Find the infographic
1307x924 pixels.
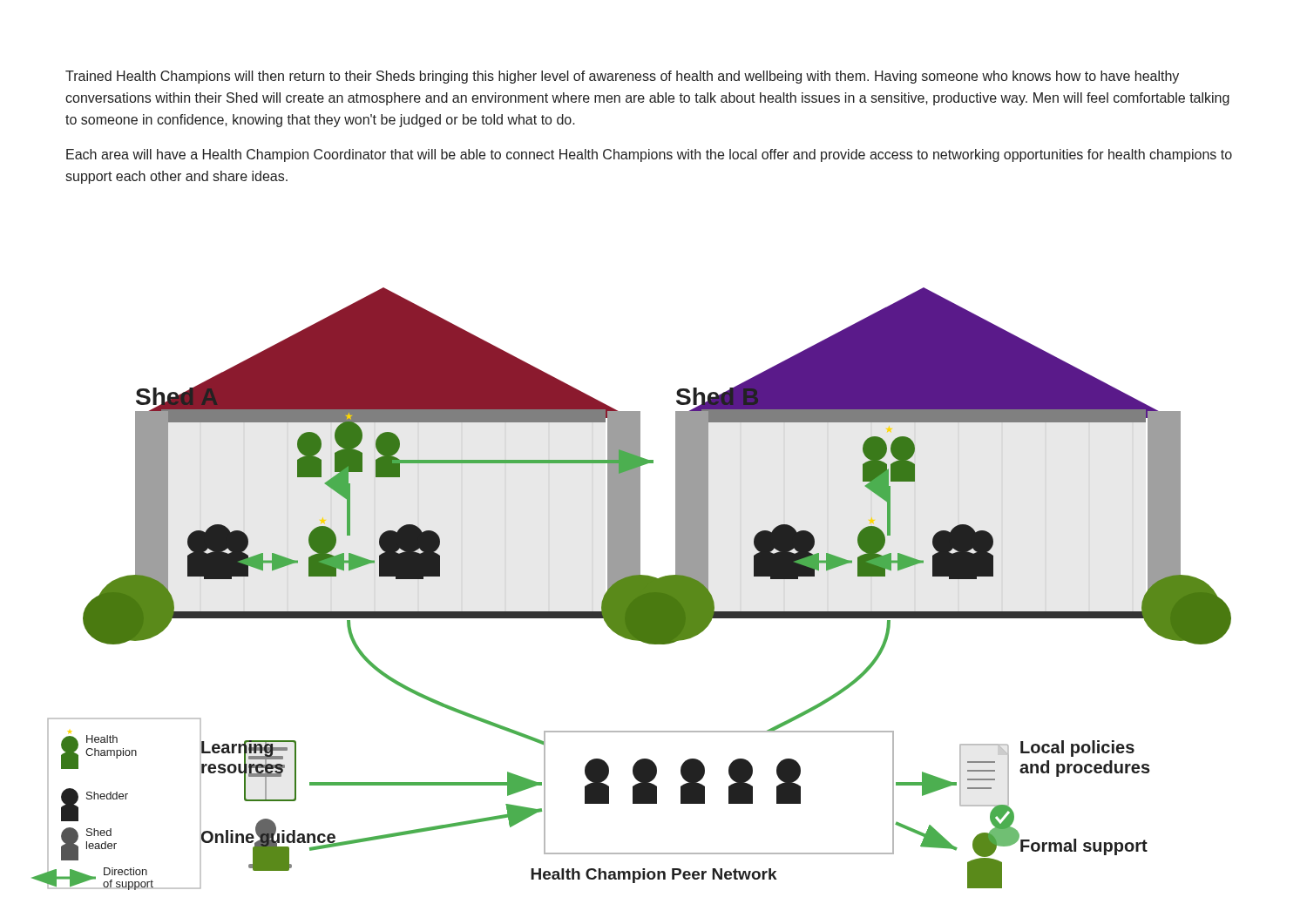point(654,549)
